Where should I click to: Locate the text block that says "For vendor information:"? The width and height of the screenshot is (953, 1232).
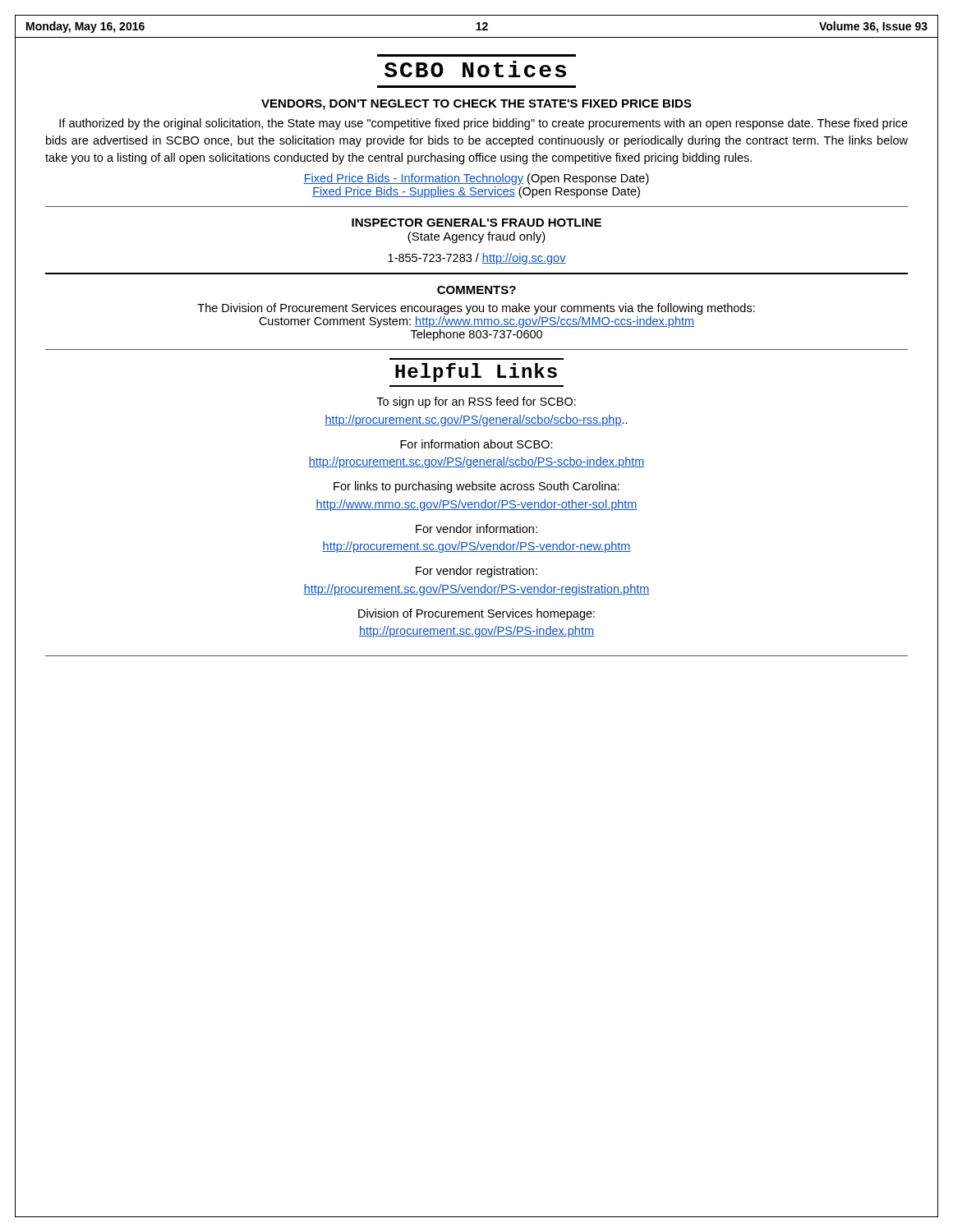point(476,538)
